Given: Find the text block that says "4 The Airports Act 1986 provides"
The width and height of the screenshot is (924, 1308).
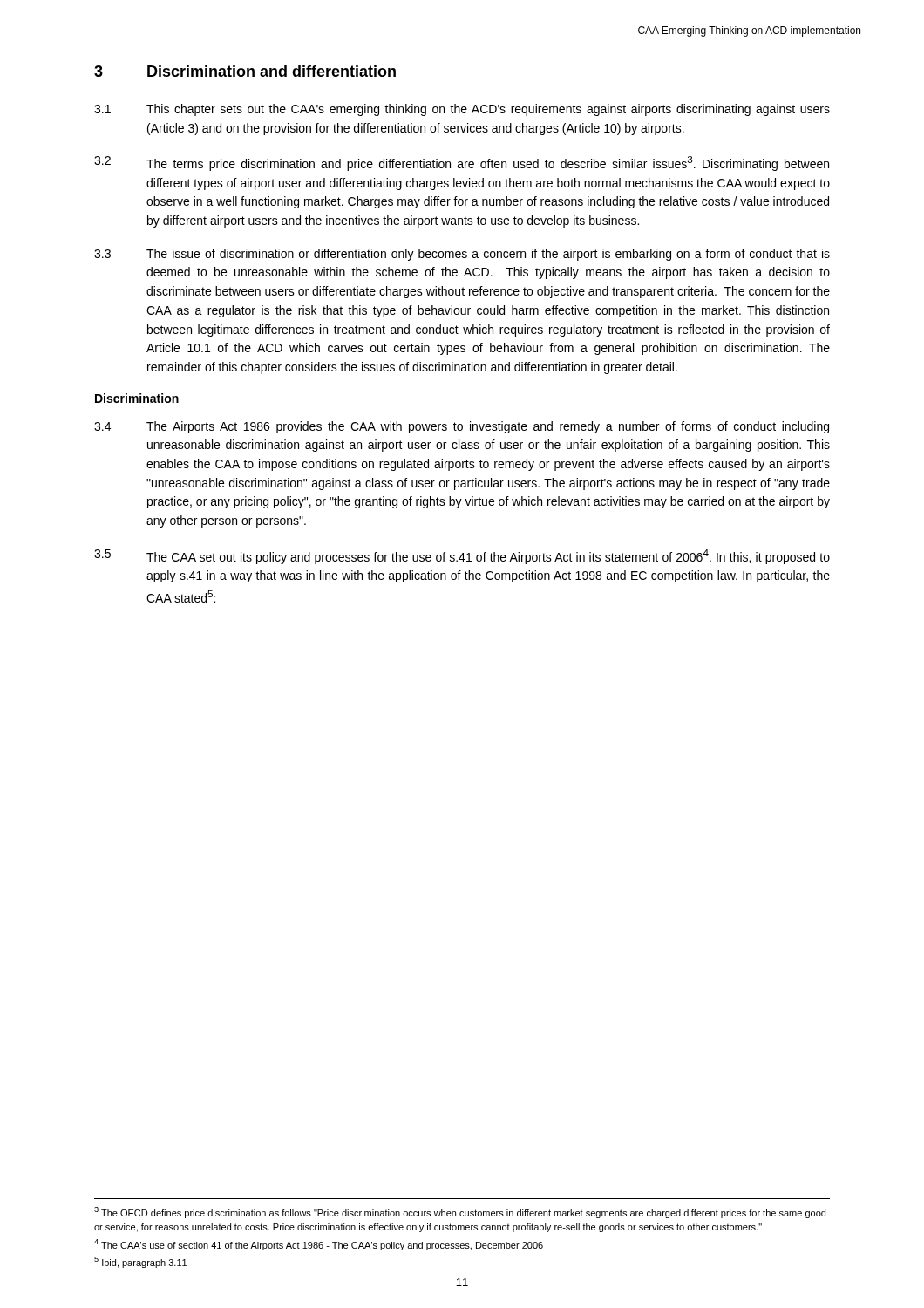Looking at the screenshot, I should (x=462, y=474).
